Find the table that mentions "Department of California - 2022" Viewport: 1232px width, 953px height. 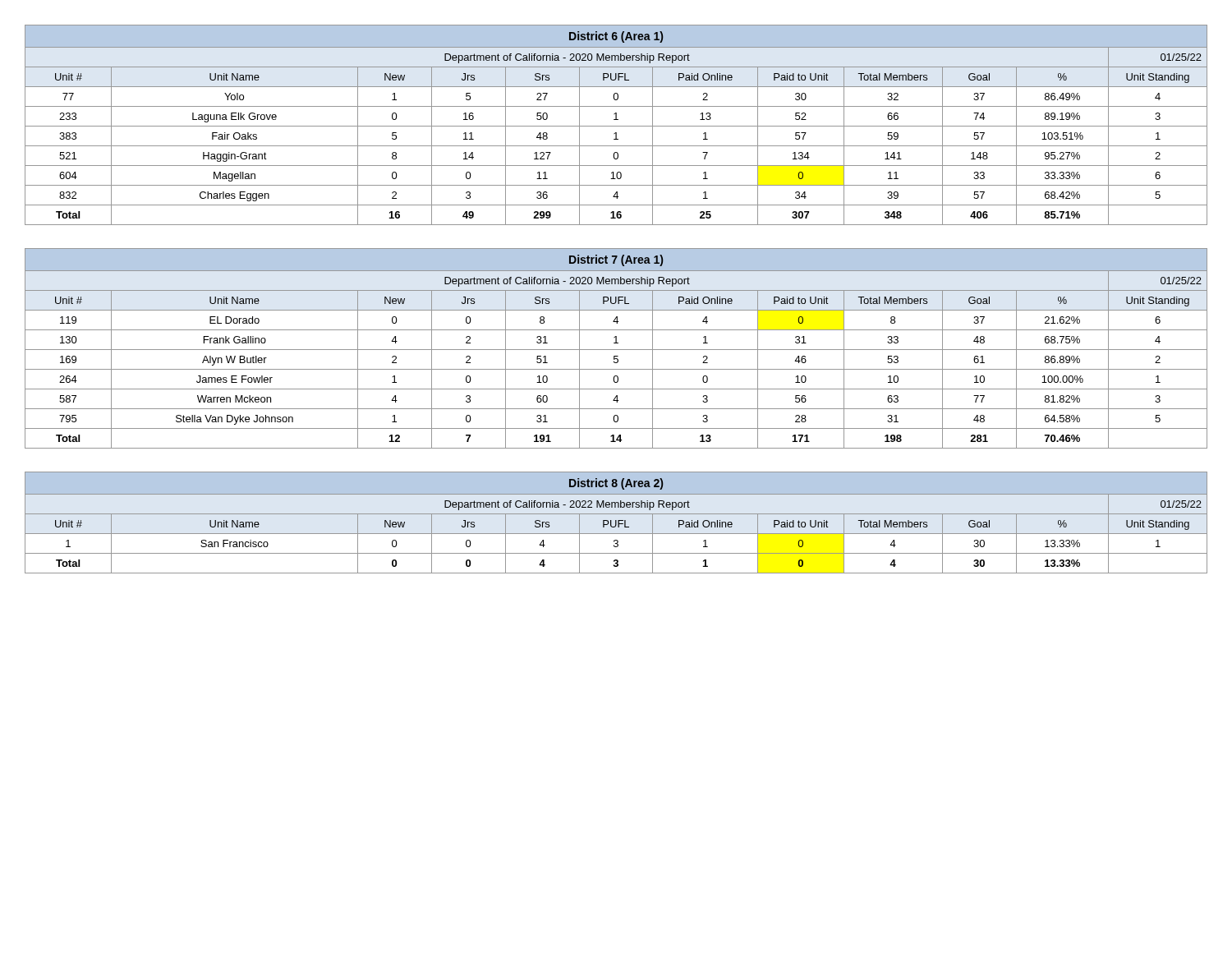pyautogui.click(x=616, y=522)
